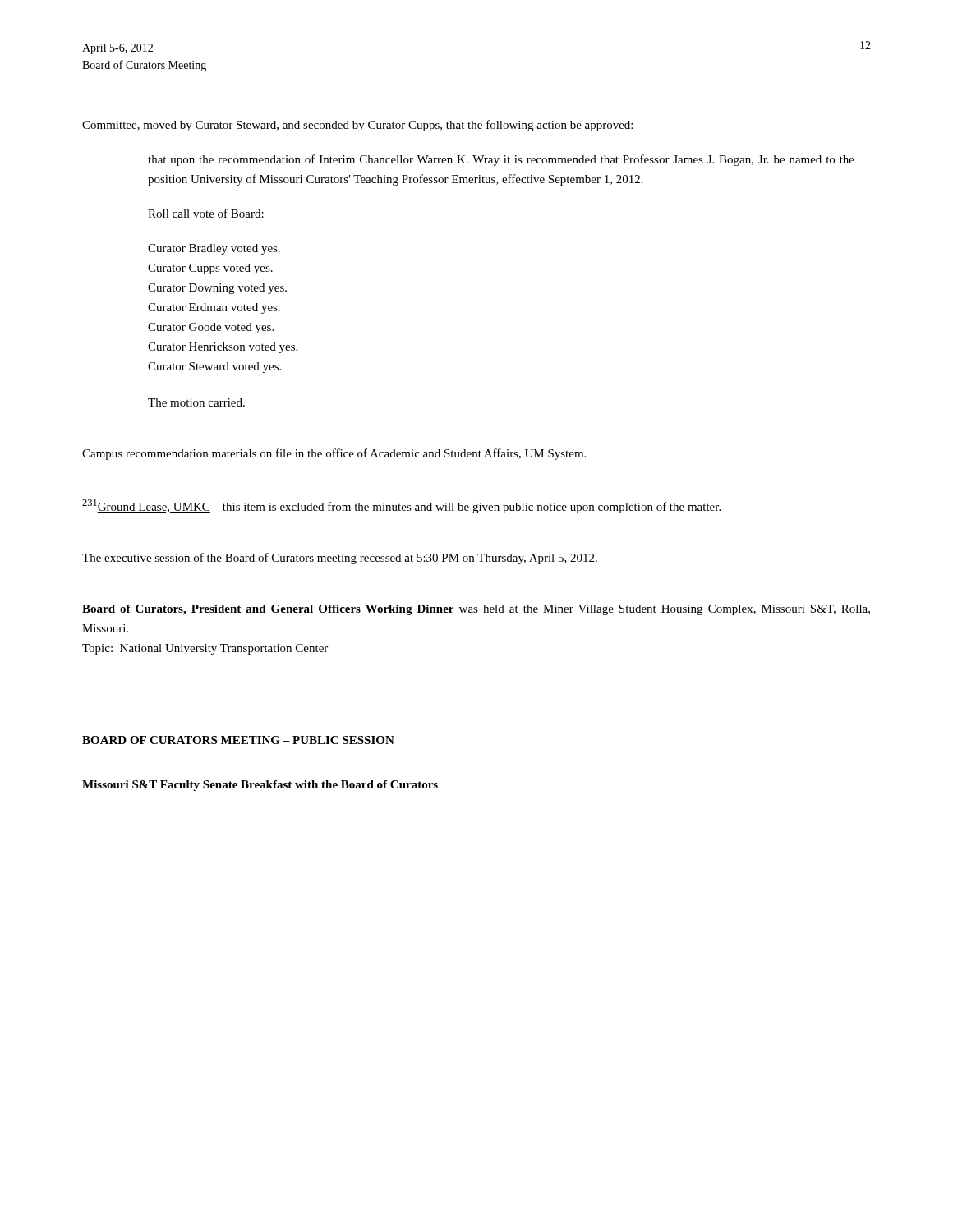Image resolution: width=953 pixels, height=1232 pixels.
Task: Where does it say "BOARD OF CURATORS MEETING – PUBLIC SESSION"?
Action: click(238, 740)
